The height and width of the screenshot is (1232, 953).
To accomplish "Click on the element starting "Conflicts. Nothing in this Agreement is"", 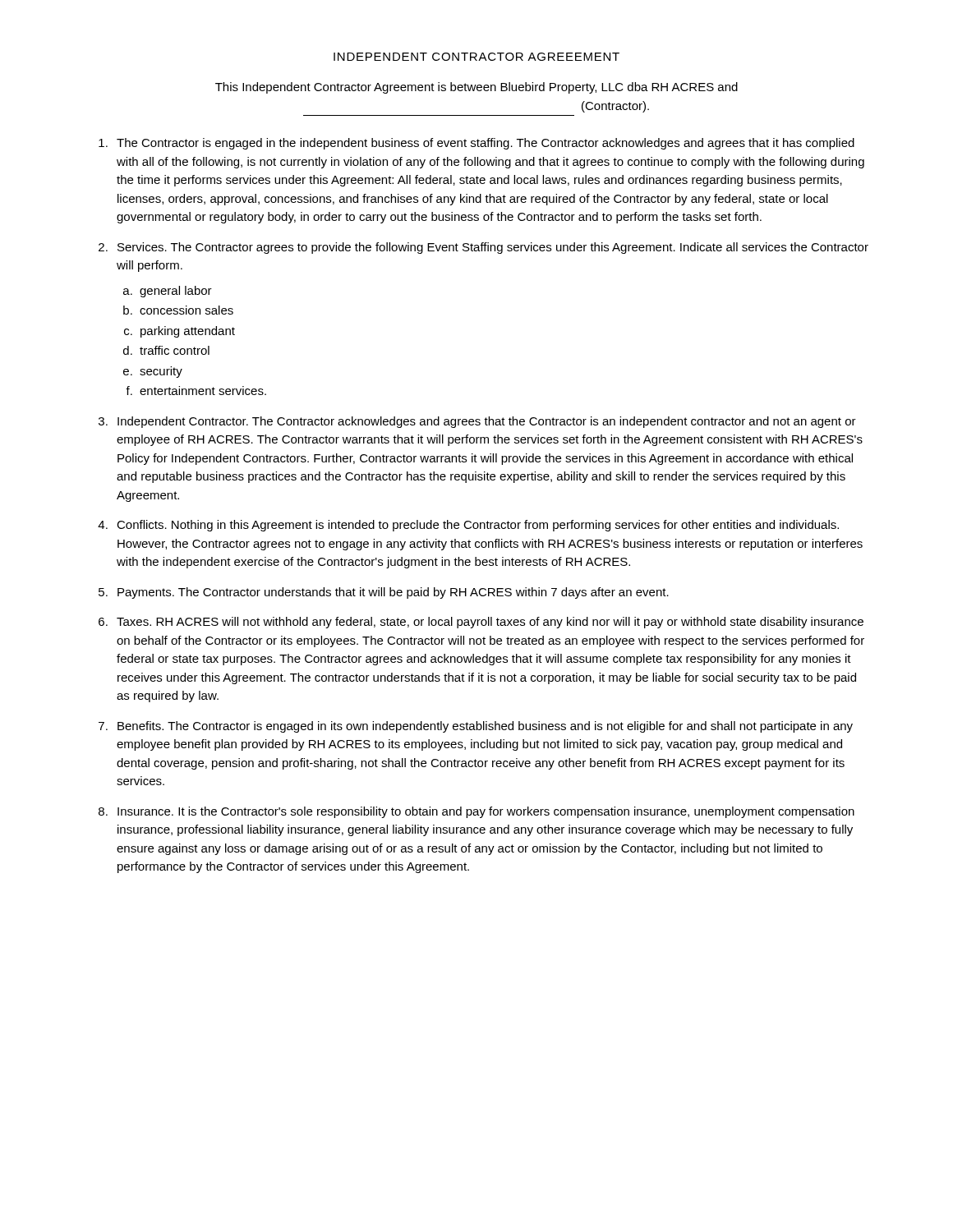I will 490,543.
